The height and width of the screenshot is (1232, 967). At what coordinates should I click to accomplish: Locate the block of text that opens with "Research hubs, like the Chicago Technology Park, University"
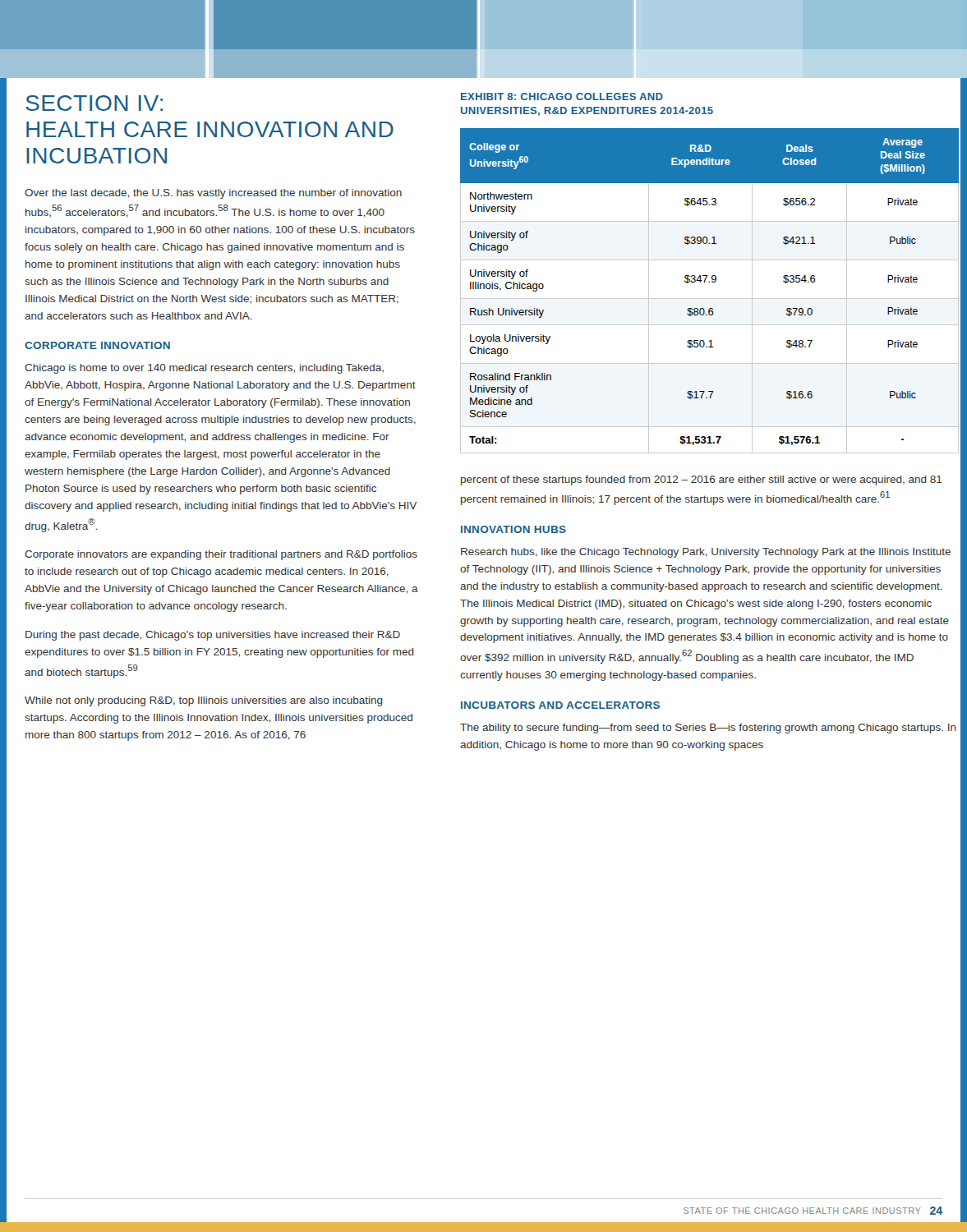click(706, 613)
